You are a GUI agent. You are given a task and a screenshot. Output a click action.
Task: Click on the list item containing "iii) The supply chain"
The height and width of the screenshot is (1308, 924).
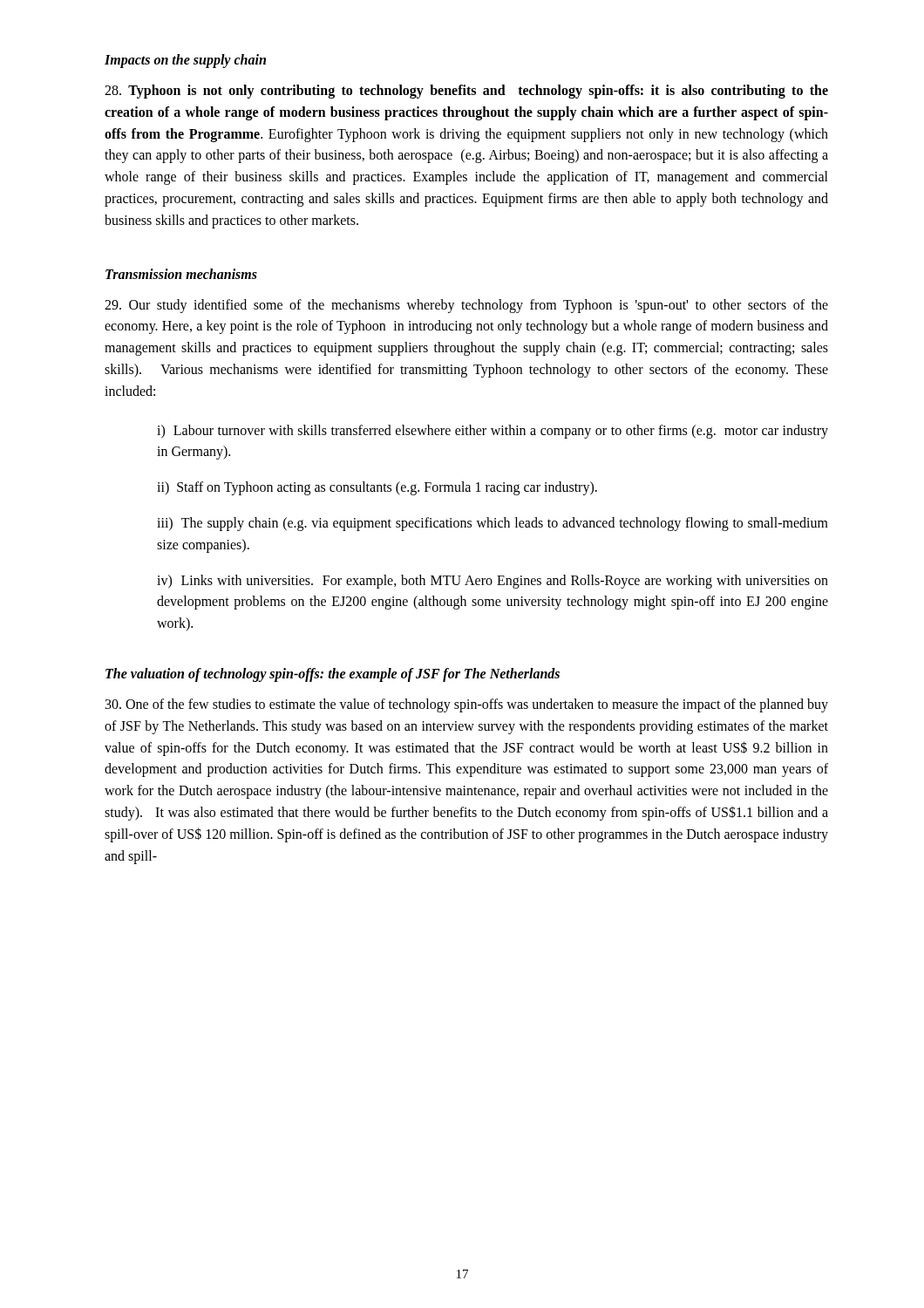point(492,534)
